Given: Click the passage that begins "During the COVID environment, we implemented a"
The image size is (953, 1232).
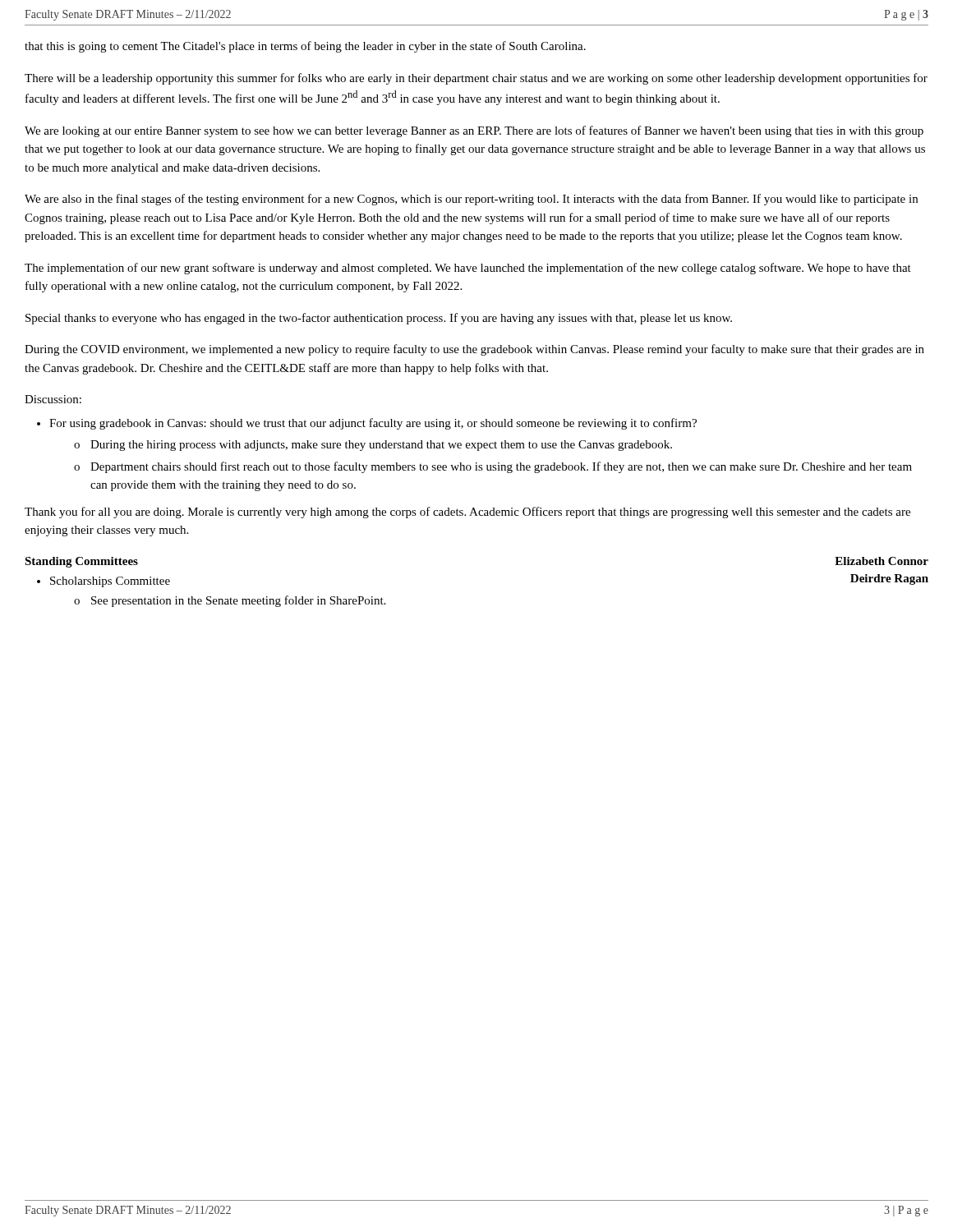Looking at the screenshot, I should (474, 358).
